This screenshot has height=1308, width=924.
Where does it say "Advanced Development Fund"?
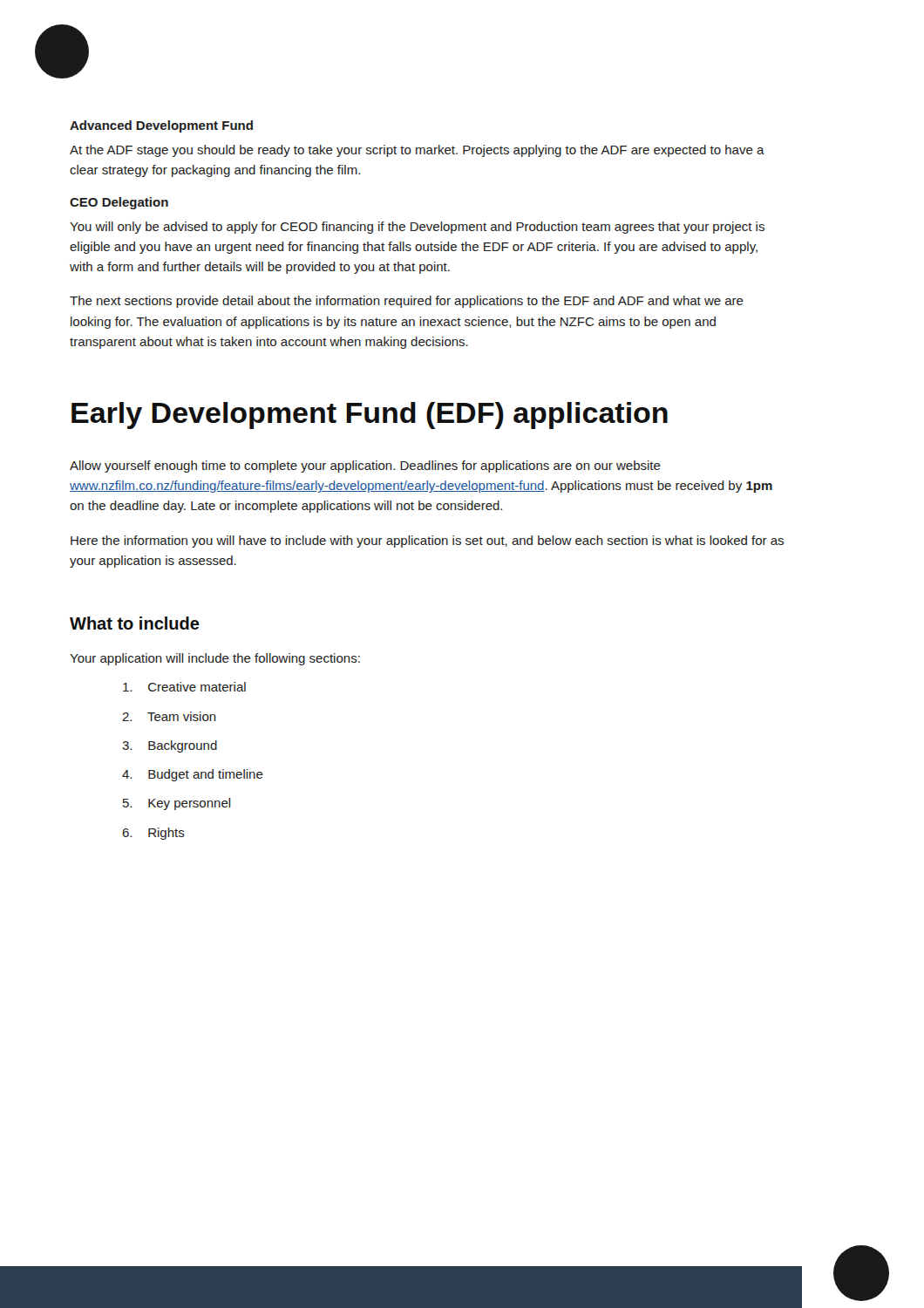click(162, 125)
